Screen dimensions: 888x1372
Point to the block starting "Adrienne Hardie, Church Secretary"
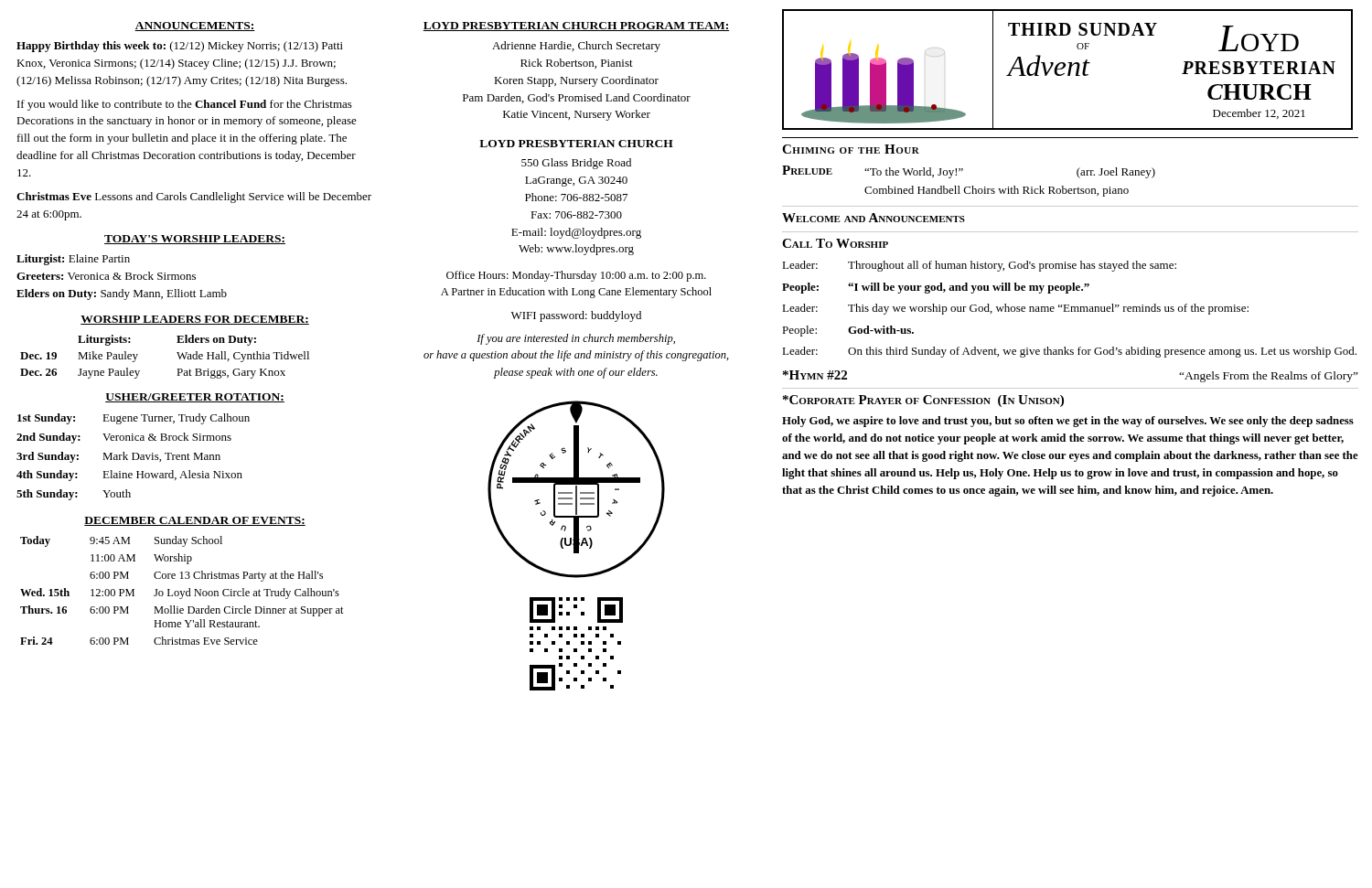(x=576, y=81)
